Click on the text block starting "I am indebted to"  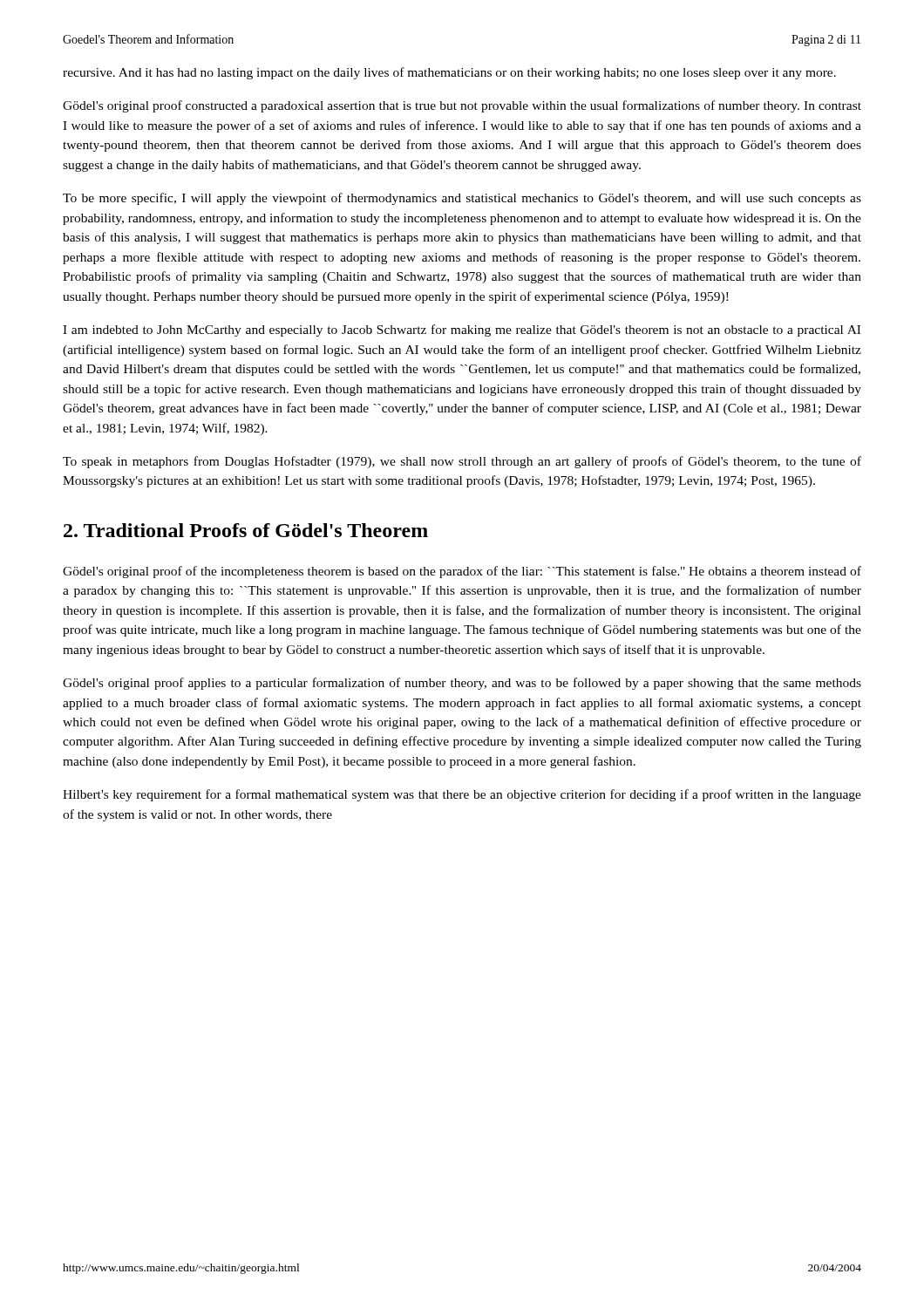(462, 378)
